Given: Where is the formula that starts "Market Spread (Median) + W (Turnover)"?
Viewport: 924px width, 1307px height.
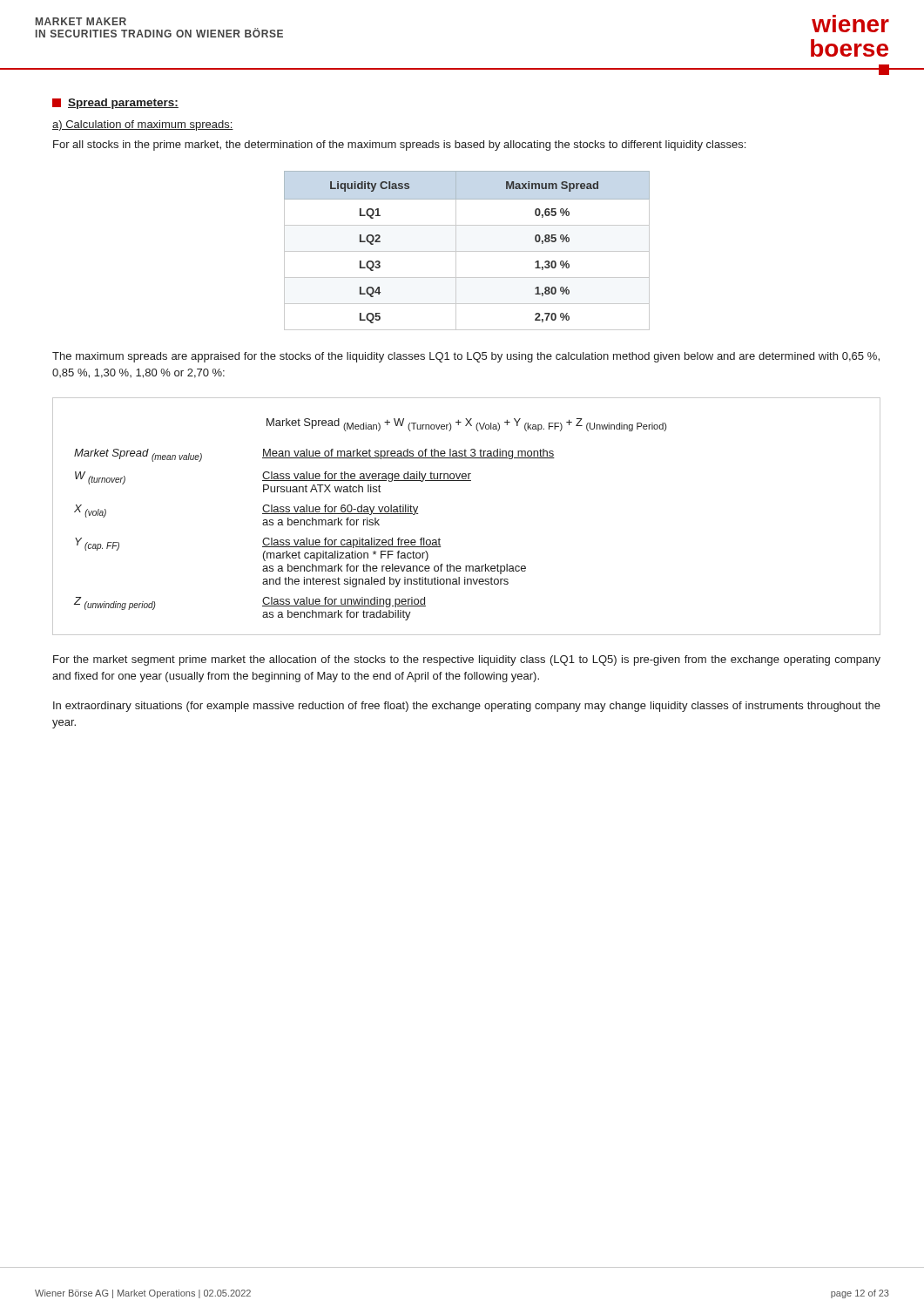Looking at the screenshot, I should pos(466,425).
